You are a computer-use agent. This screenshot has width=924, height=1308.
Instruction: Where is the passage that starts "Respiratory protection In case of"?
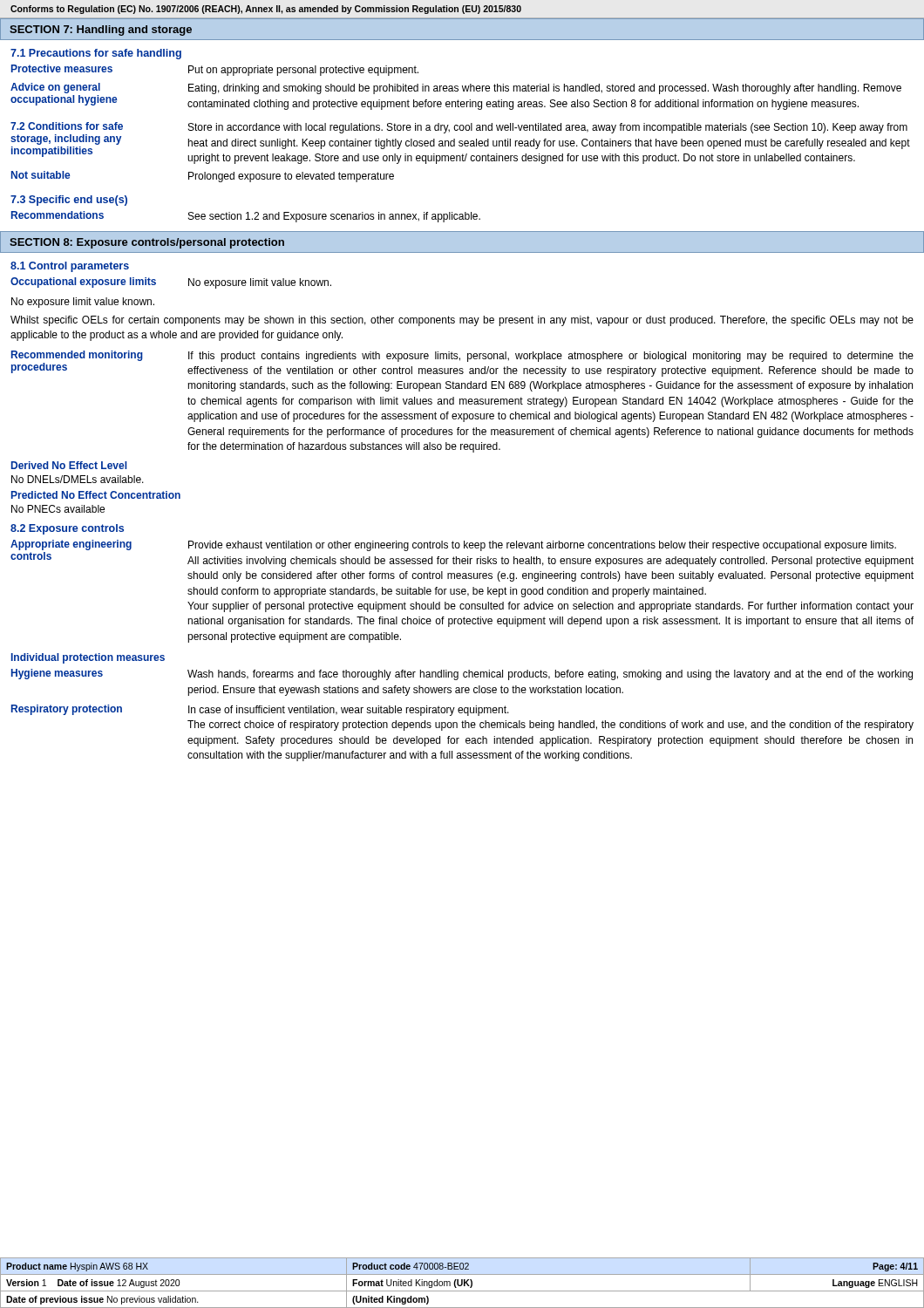click(x=462, y=733)
